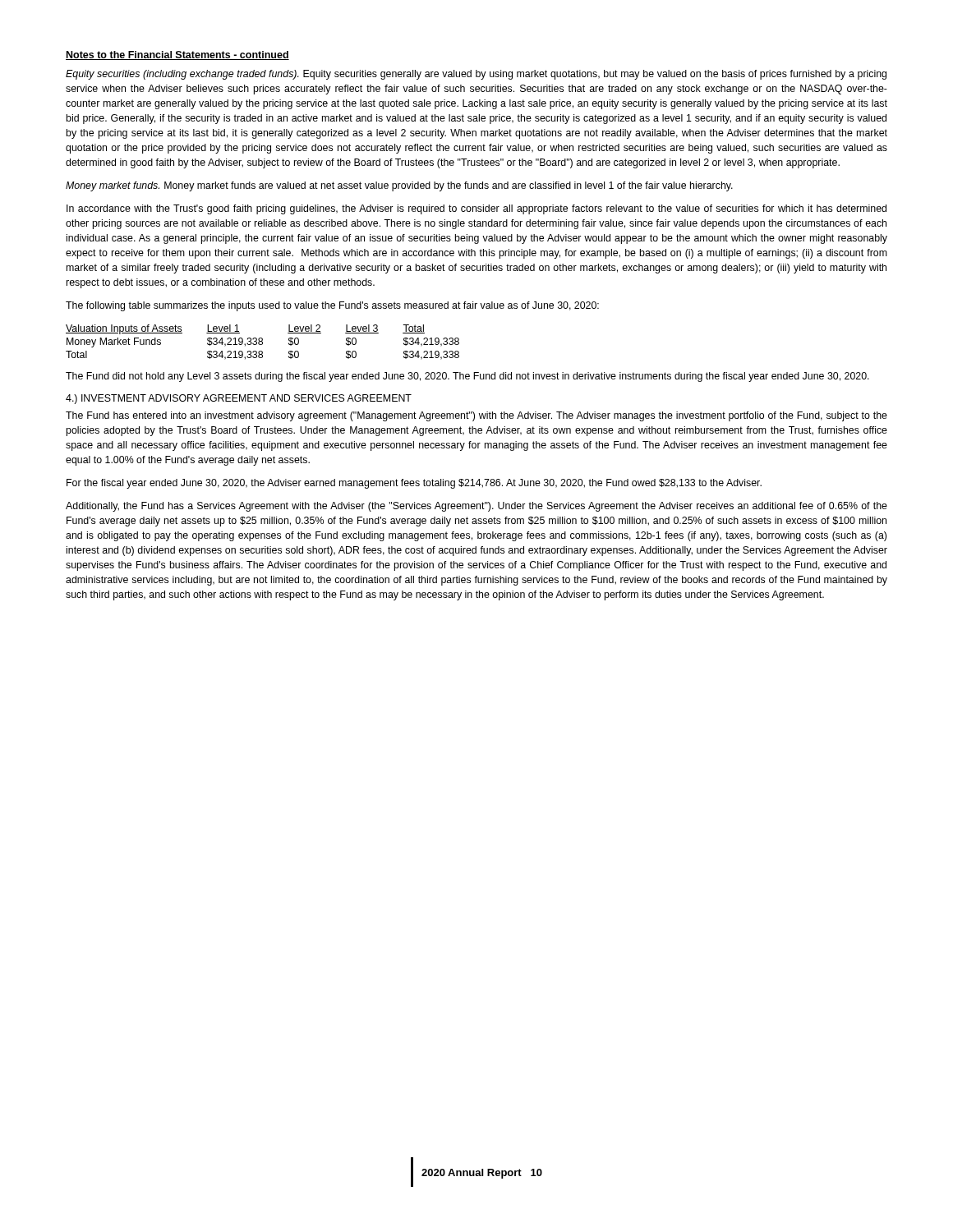953x1232 pixels.
Task: Where is the passage that starts "The following table summarizes the"?
Action: 476,306
